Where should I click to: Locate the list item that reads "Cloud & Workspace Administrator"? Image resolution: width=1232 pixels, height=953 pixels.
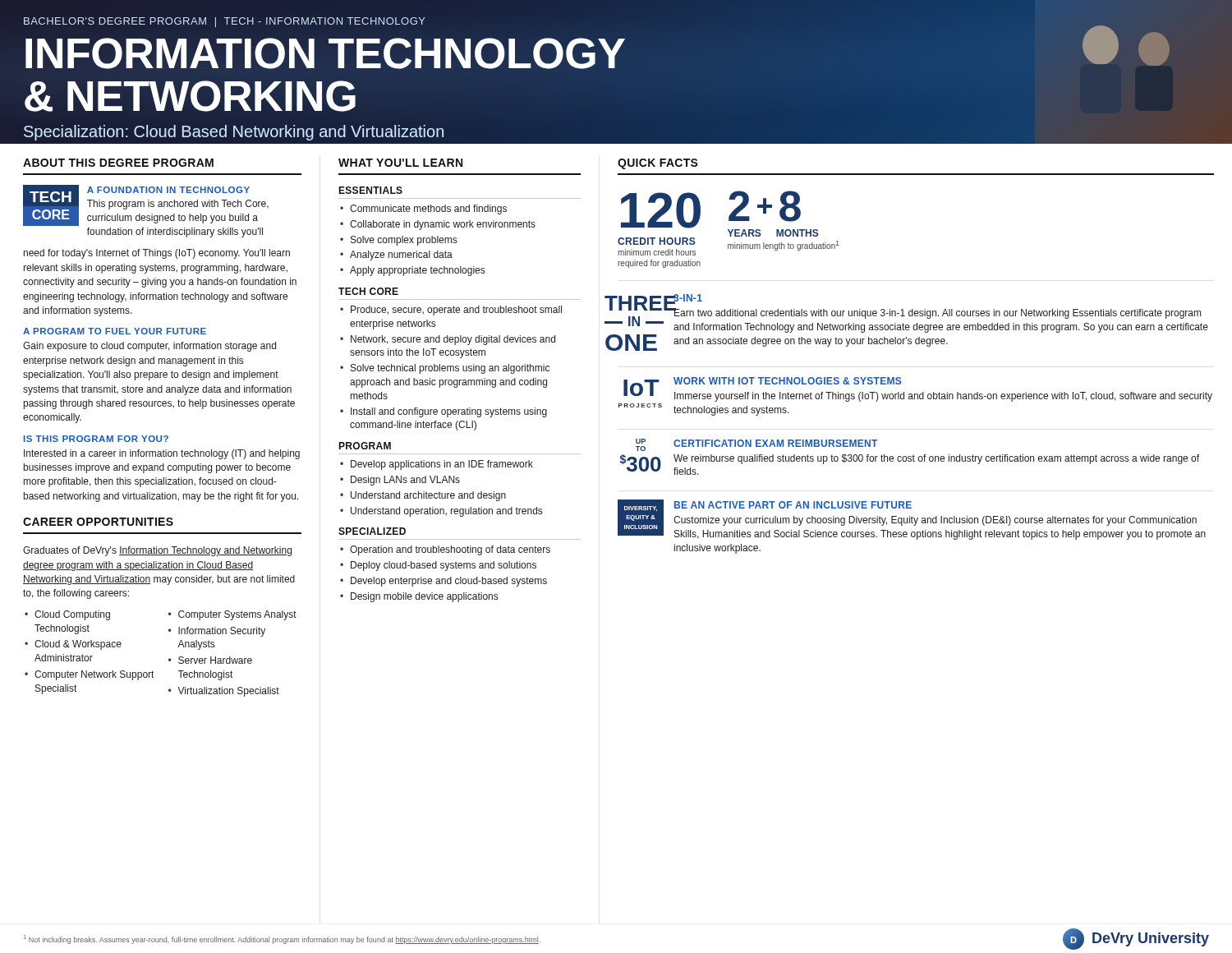78,651
